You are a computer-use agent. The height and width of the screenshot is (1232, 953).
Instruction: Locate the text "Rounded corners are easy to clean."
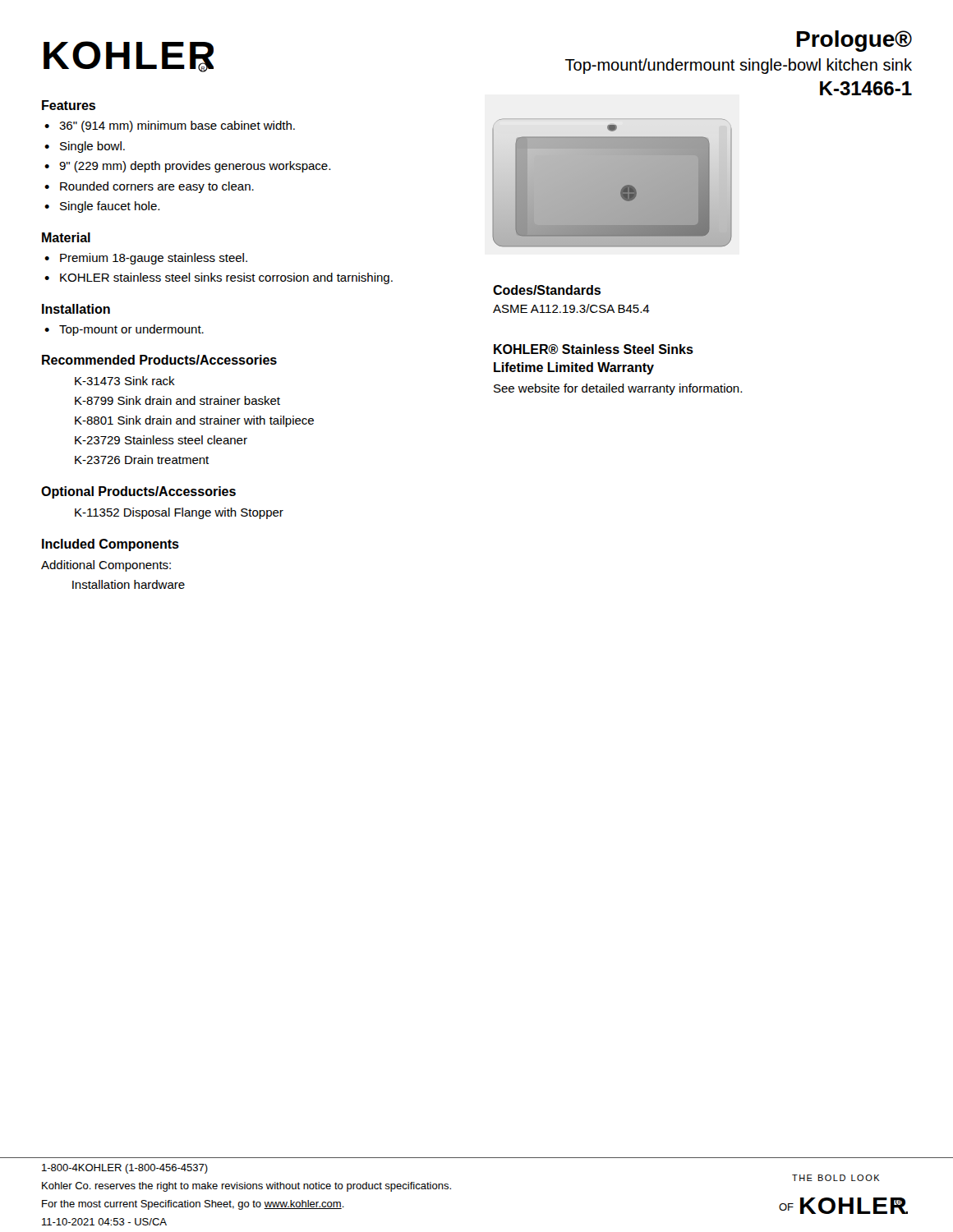tap(157, 186)
